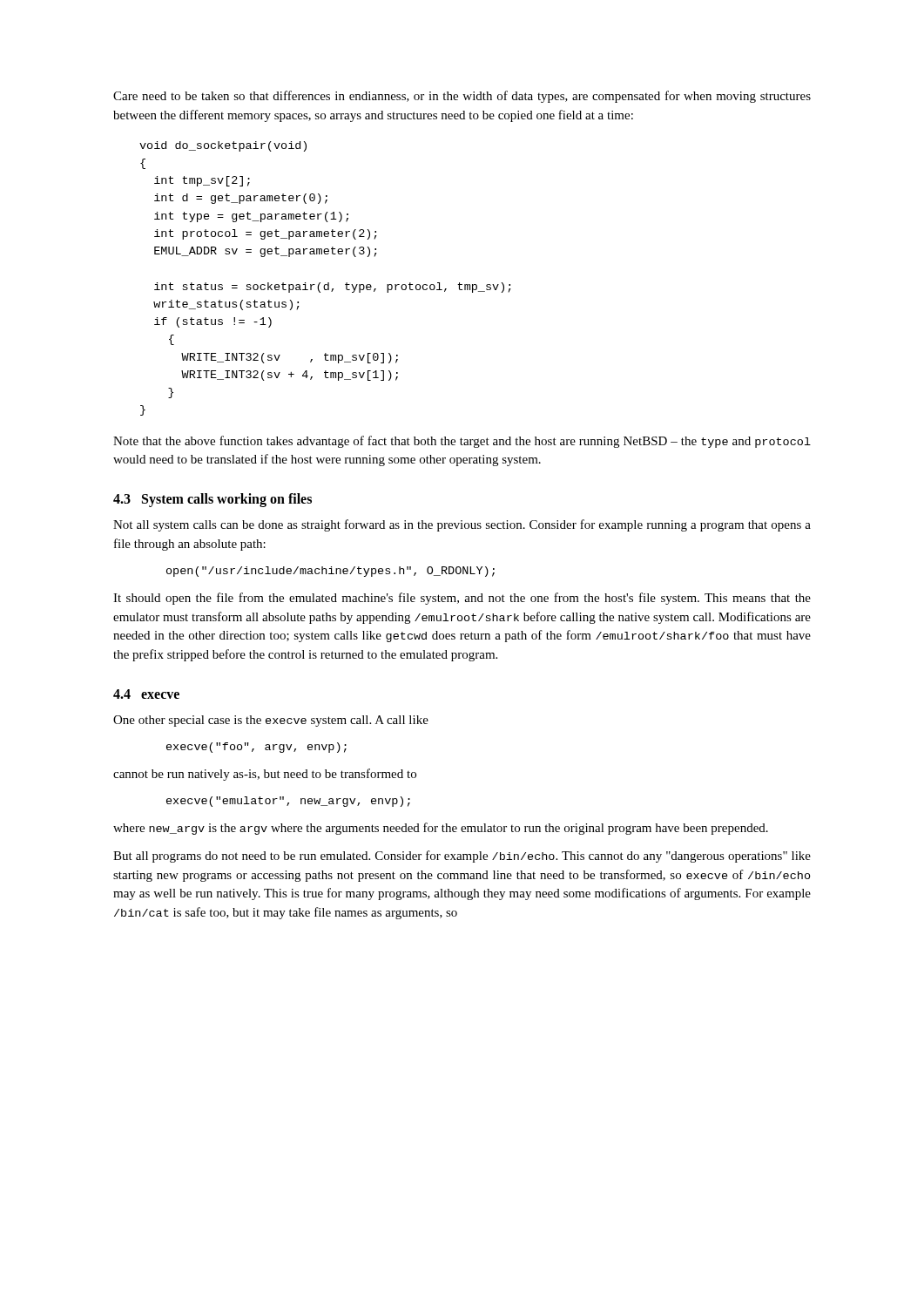The width and height of the screenshot is (924, 1307).
Task: Point to "execve("foo", argv, envp);"
Action: (256, 748)
